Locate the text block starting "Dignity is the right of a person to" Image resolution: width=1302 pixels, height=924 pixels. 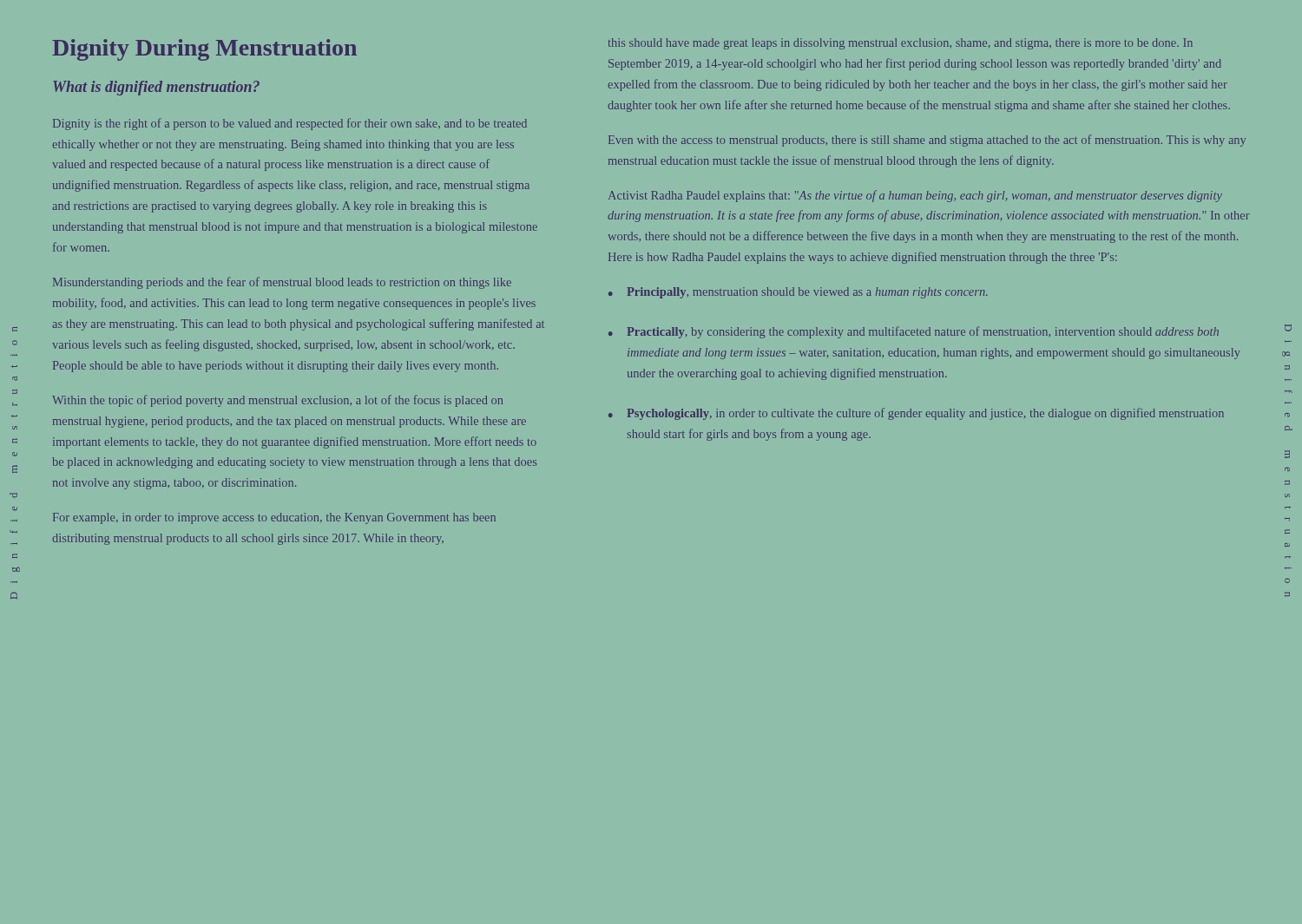click(x=299, y=186)
